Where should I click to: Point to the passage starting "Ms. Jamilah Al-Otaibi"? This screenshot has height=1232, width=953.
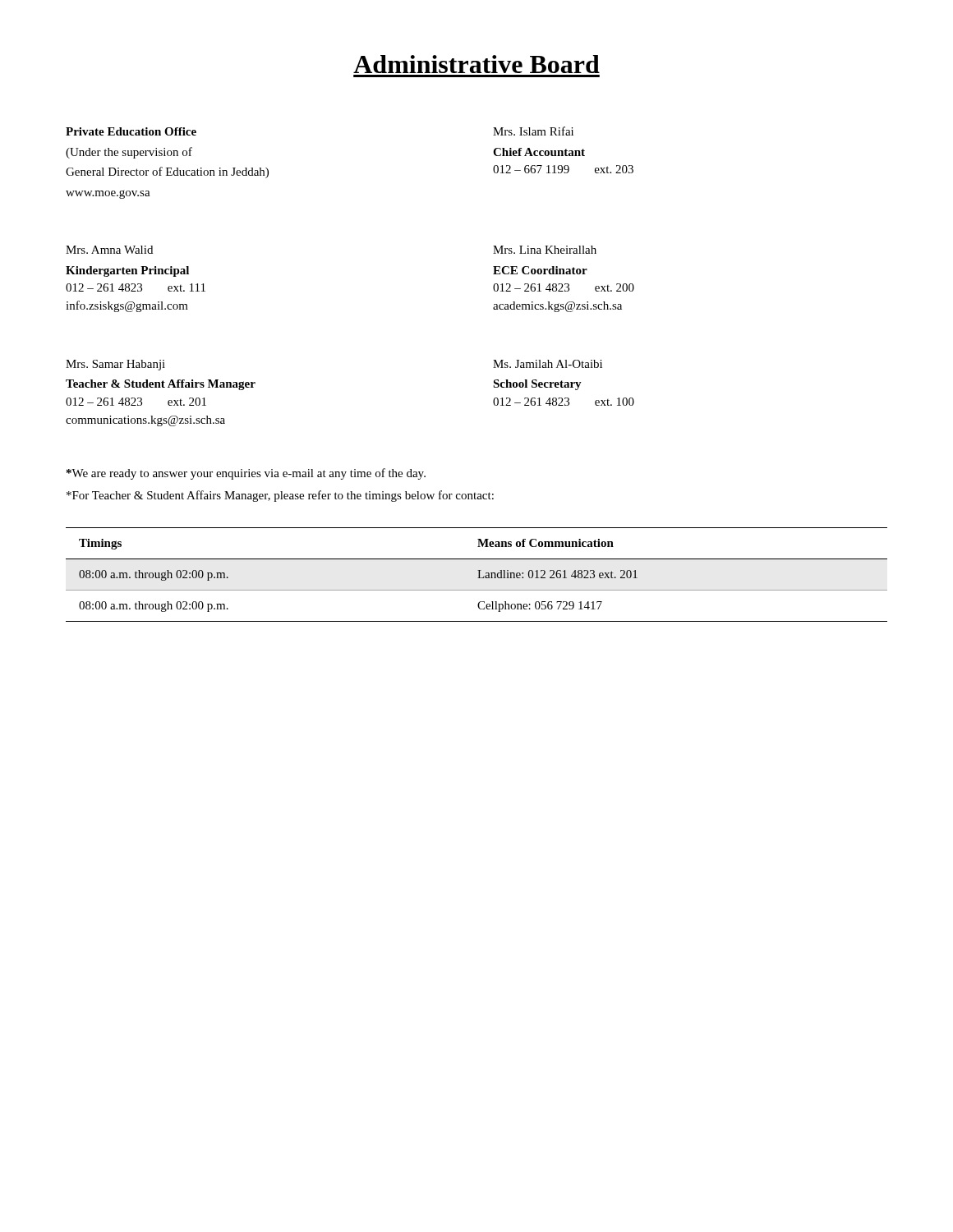click(548, 364)
